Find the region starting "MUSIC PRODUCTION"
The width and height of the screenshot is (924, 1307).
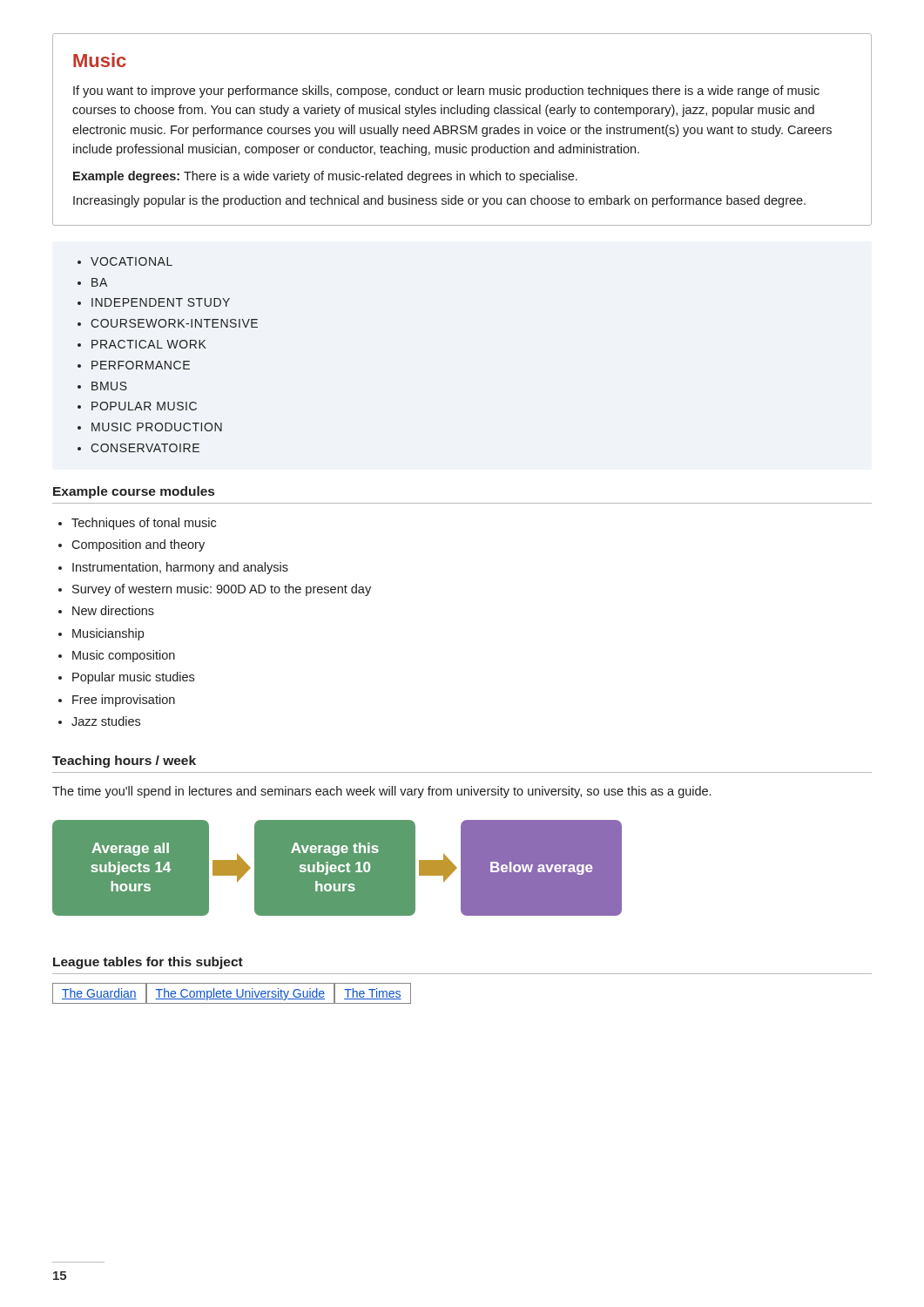157,427
